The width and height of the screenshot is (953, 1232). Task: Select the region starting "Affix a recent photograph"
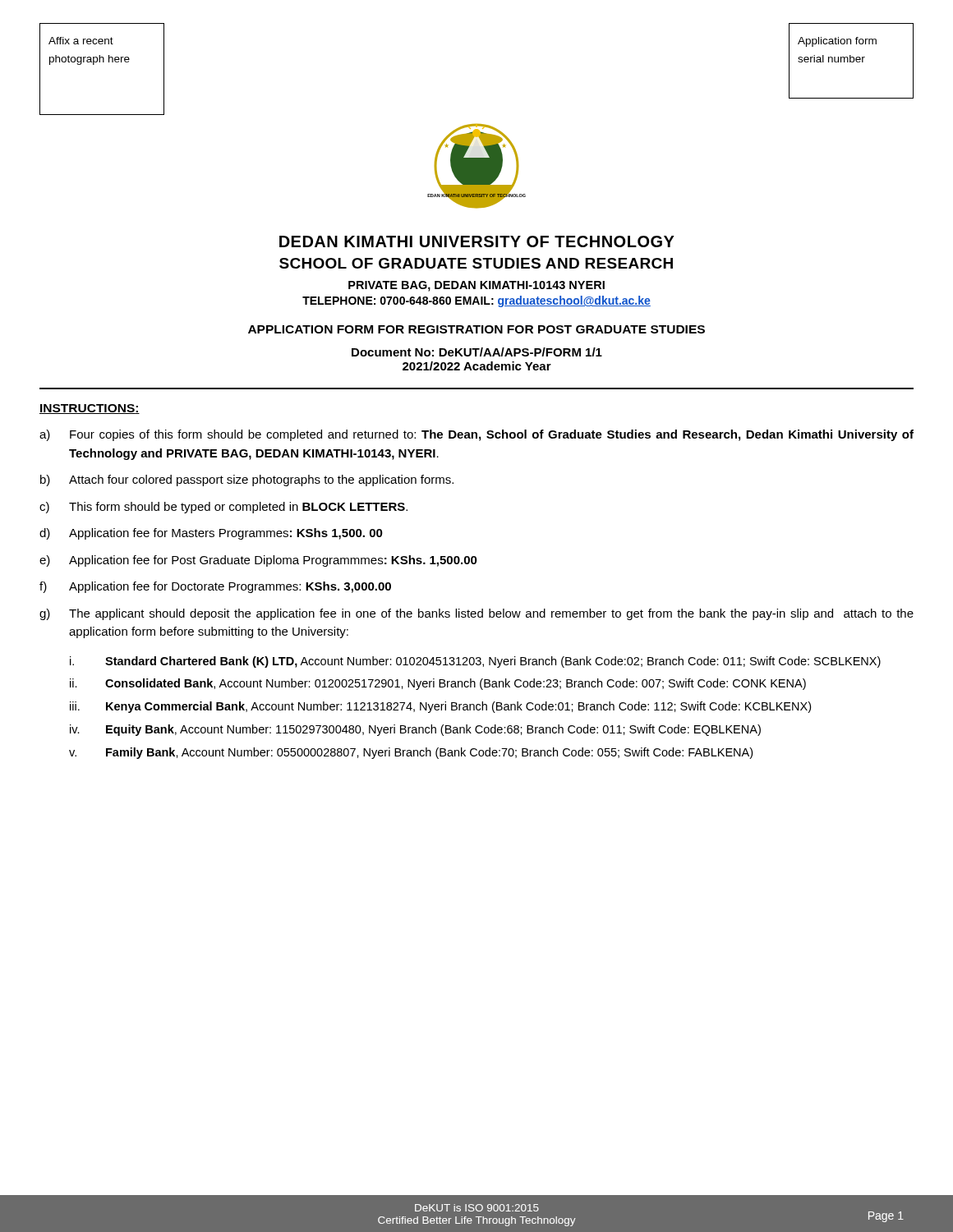tap(89, 50)
